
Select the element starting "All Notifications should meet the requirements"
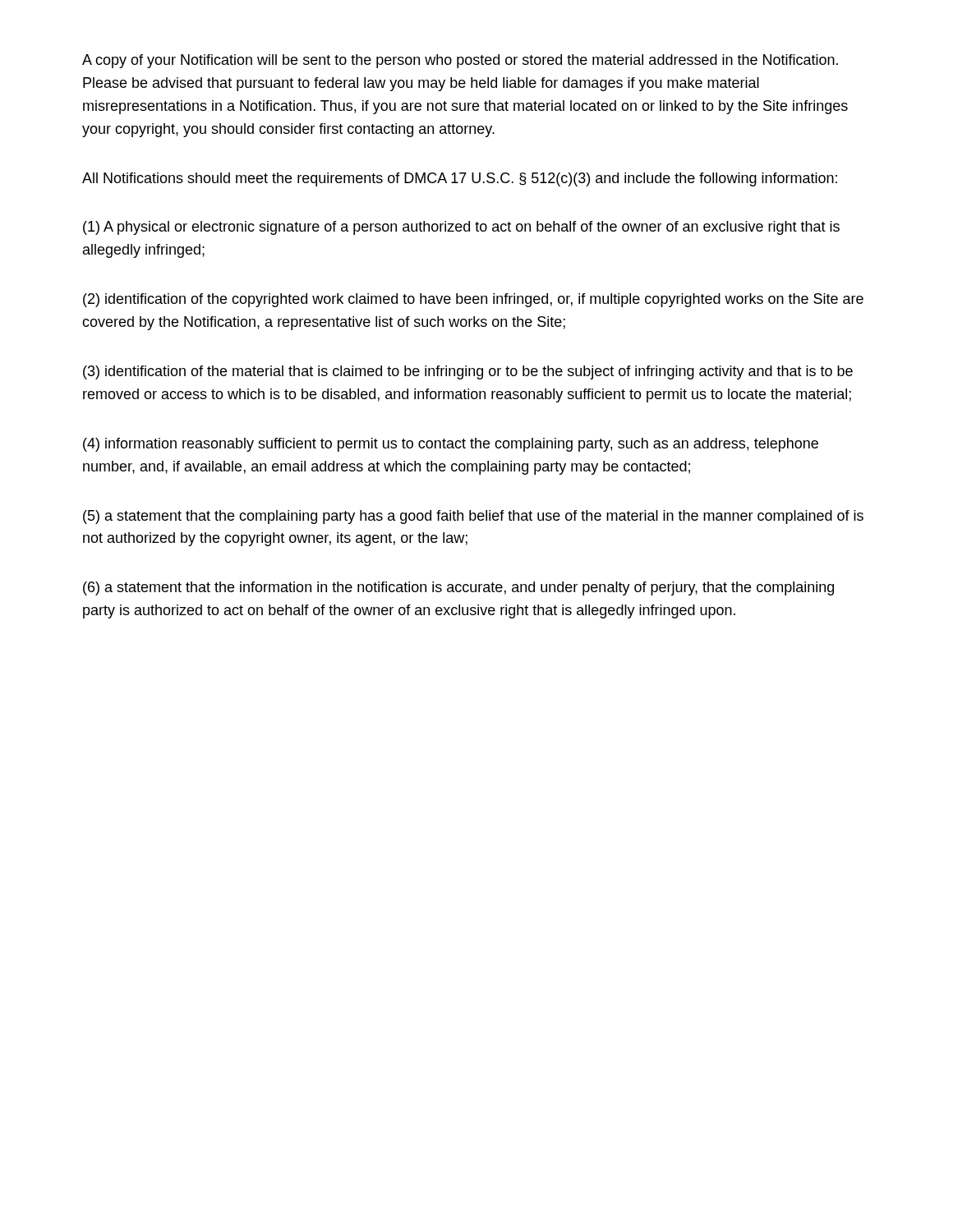(460, 178)
